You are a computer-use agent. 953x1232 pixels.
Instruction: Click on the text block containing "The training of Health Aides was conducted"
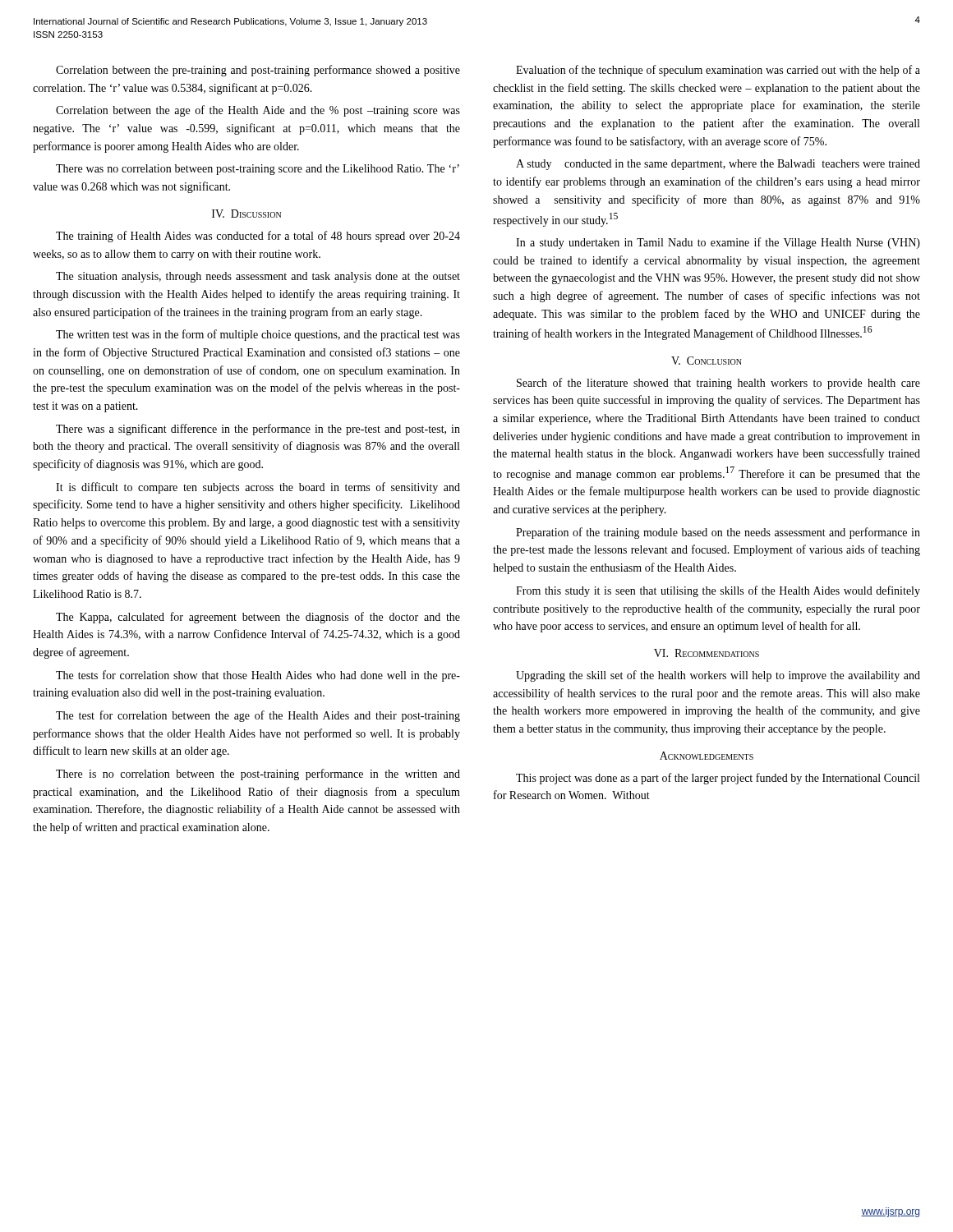246,532
